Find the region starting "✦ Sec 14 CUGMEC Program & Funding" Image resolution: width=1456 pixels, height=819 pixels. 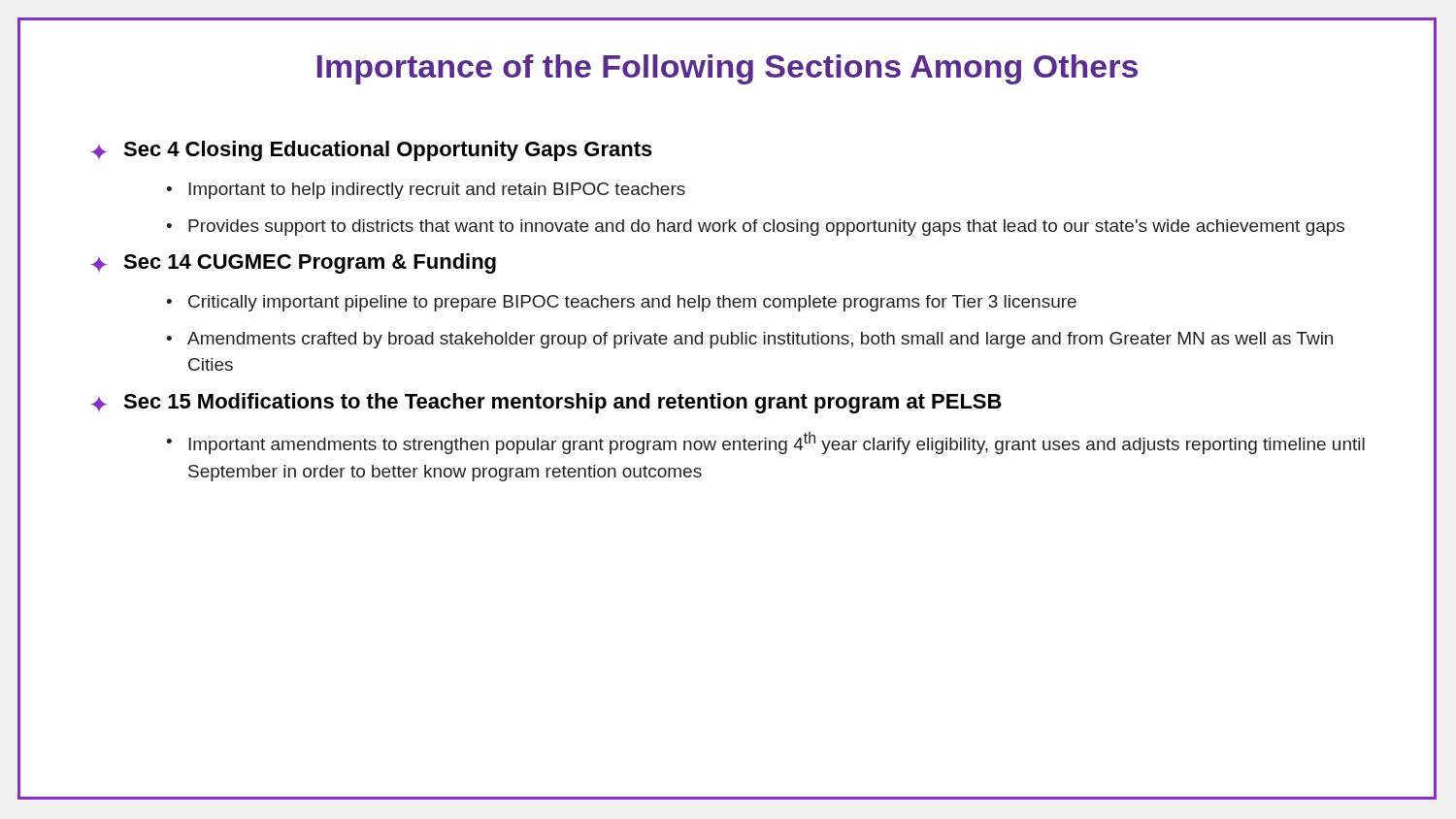(x=293, y=264)
